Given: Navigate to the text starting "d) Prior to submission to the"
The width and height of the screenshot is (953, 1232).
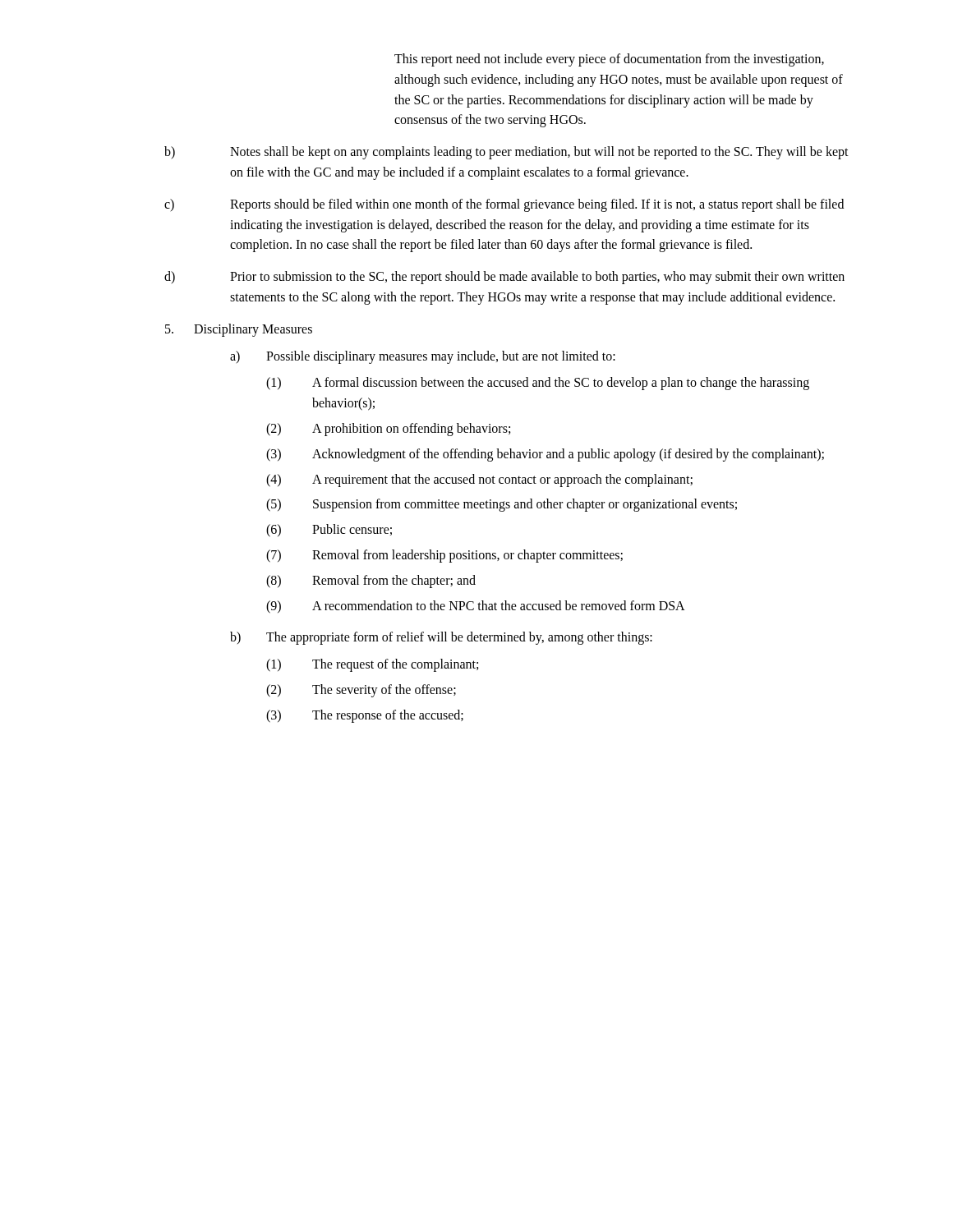Looking at the screenshot, I should tap(509, 287).
